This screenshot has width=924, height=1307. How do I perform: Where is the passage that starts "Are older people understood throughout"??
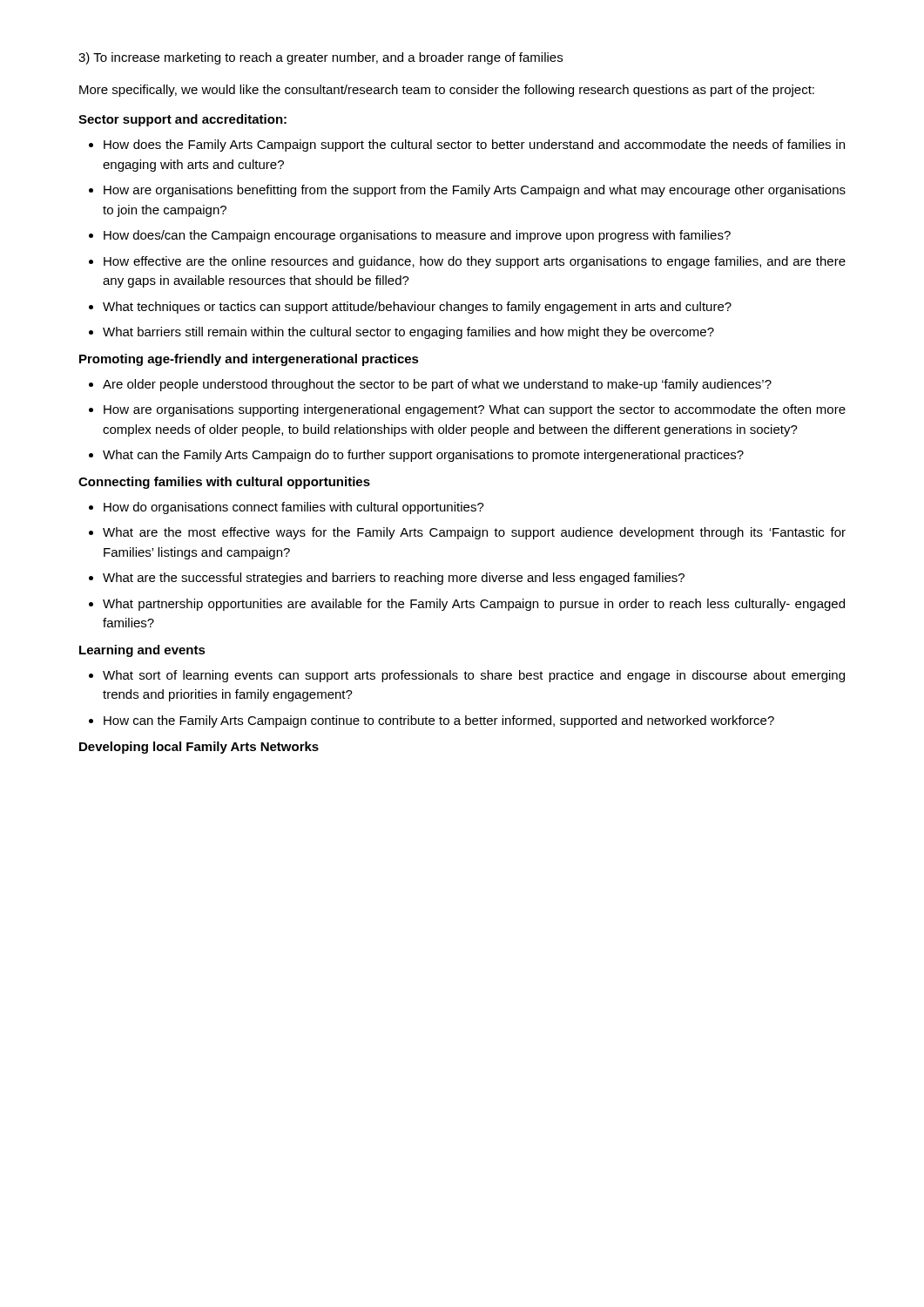click(x=462, y=420)
